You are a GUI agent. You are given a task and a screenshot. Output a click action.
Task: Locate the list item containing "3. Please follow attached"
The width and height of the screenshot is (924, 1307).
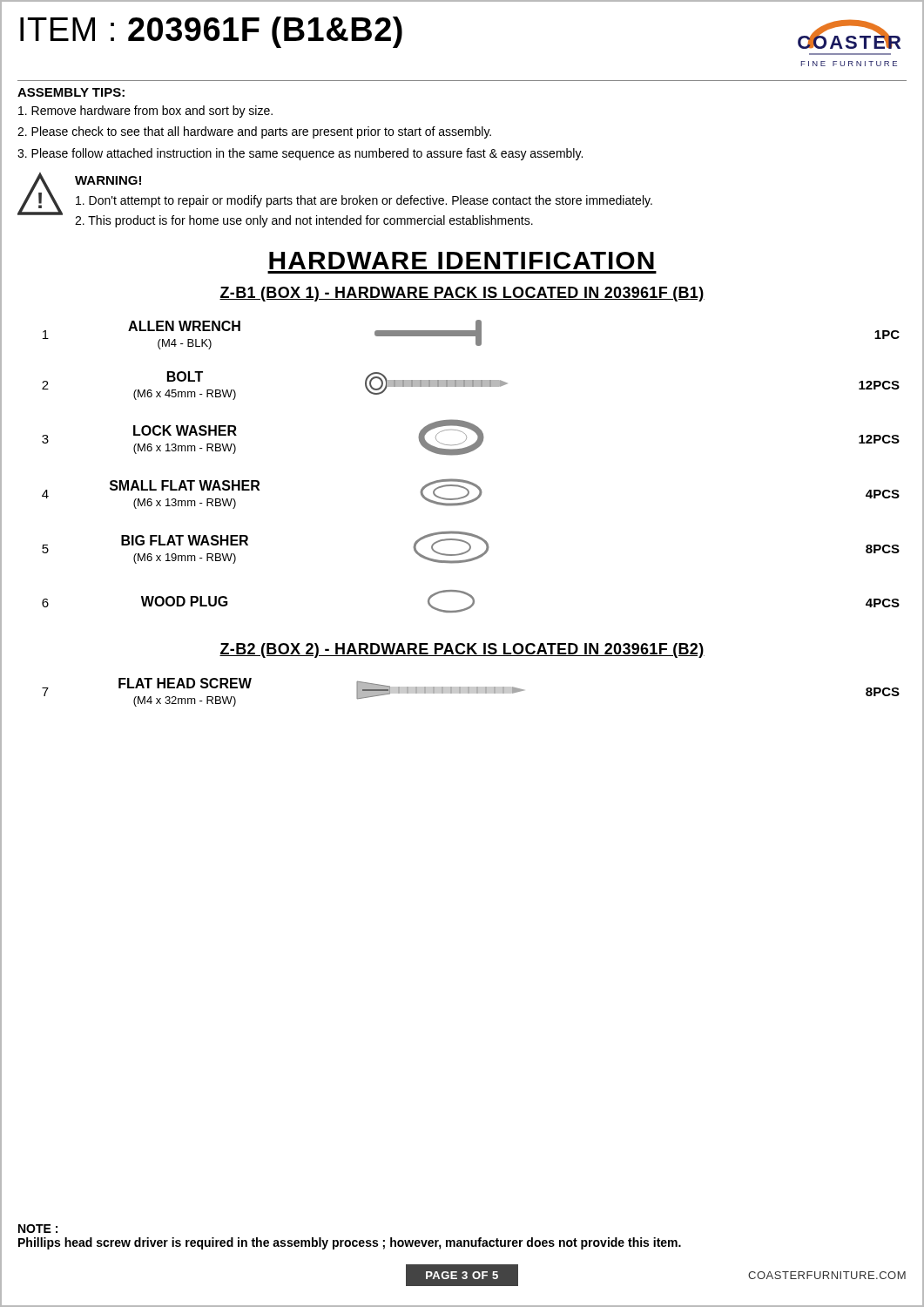301,153
